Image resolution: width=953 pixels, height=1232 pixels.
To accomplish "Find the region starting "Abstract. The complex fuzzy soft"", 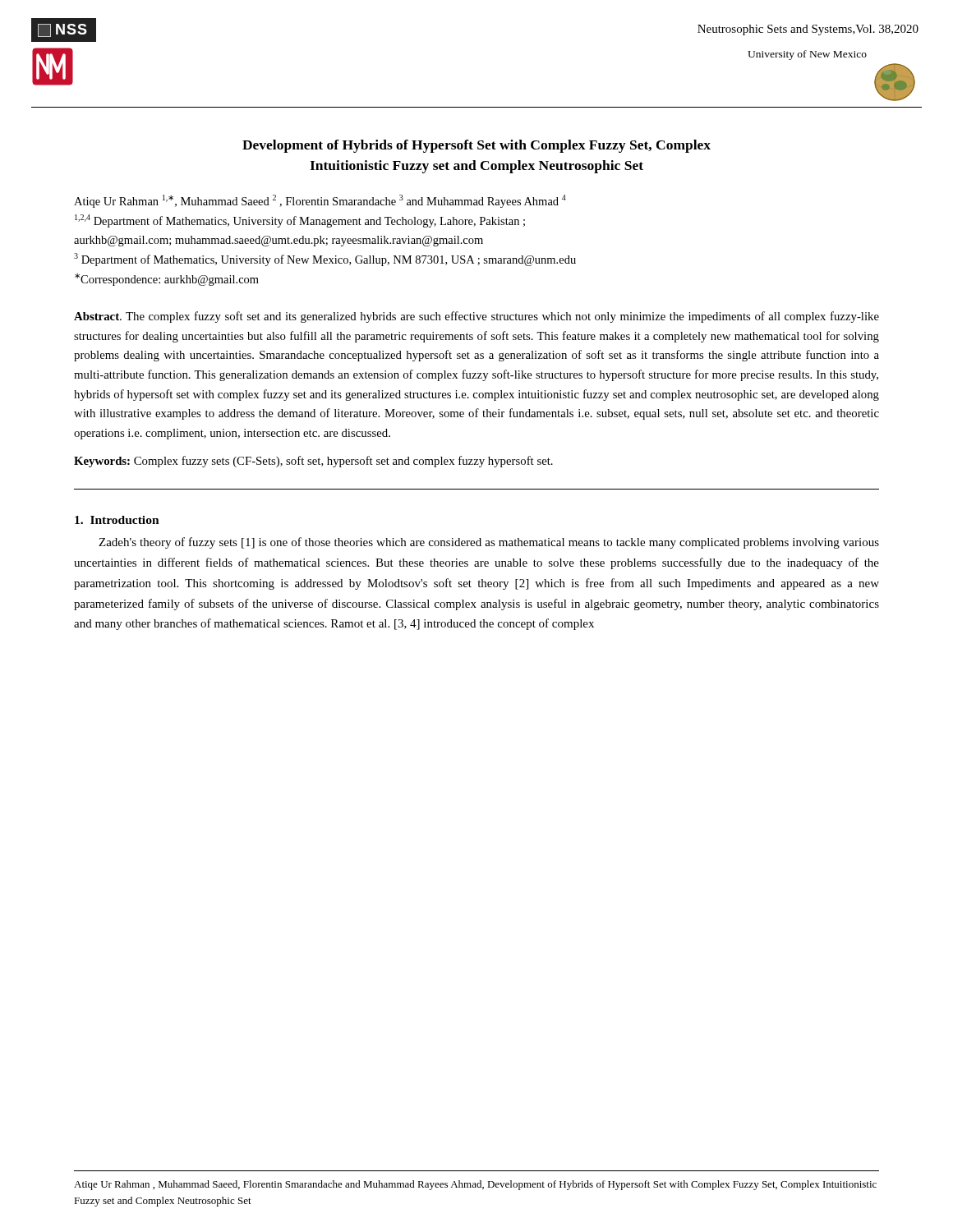I will point(476,375).
